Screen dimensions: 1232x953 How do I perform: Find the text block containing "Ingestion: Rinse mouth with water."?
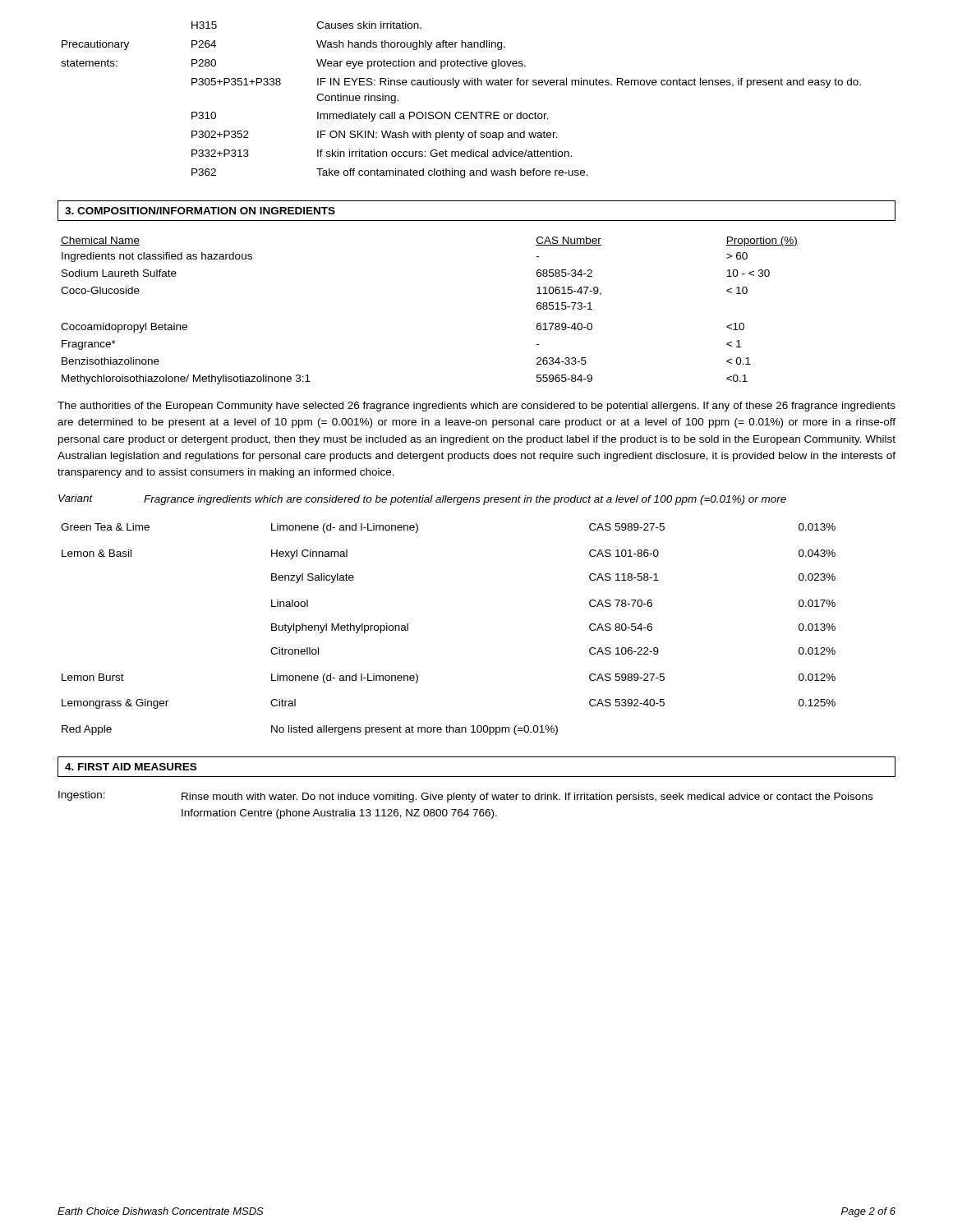[x=476, y=805]
